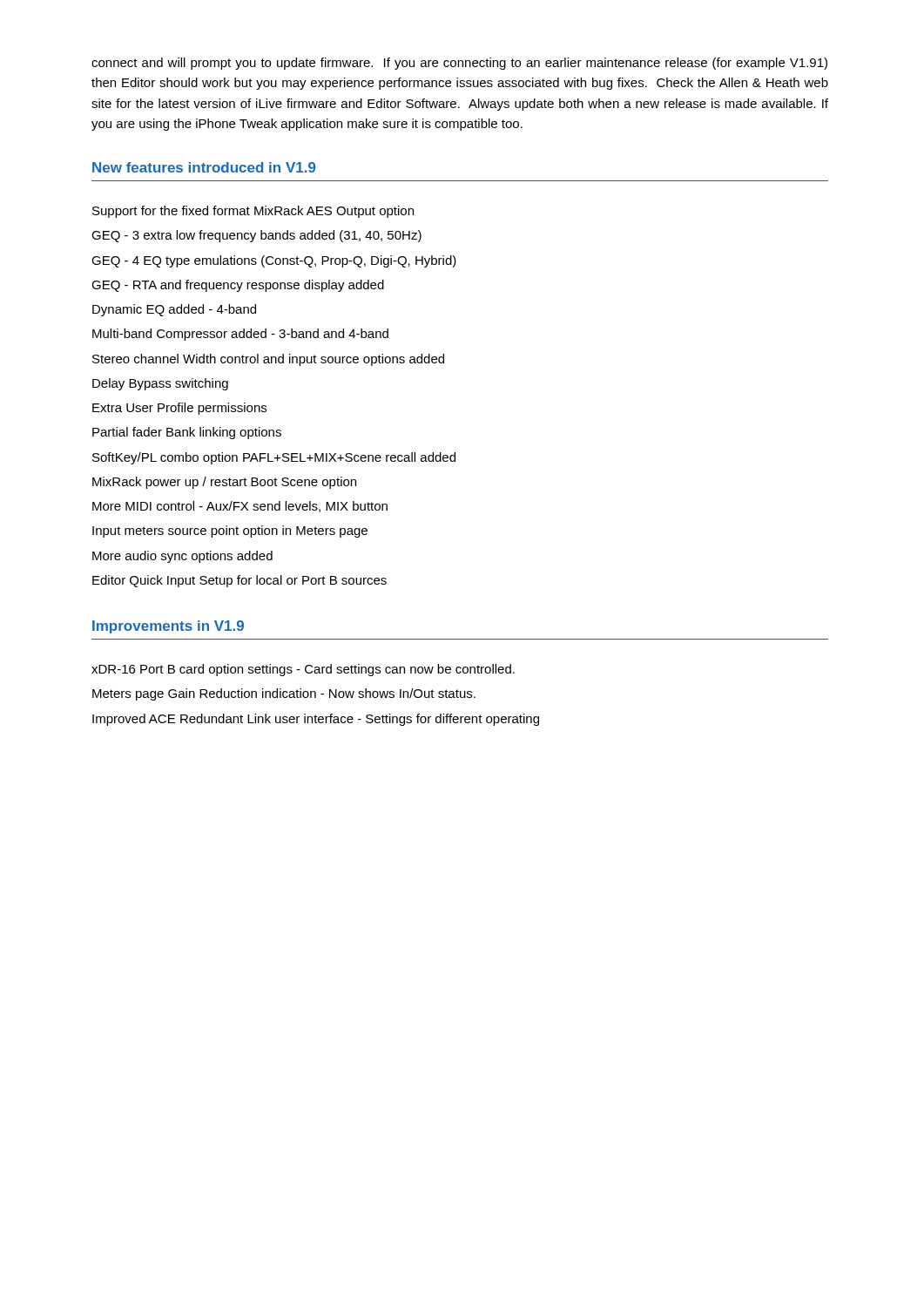Find the list item that reads "GEQ - 4"

coord(274,260)
